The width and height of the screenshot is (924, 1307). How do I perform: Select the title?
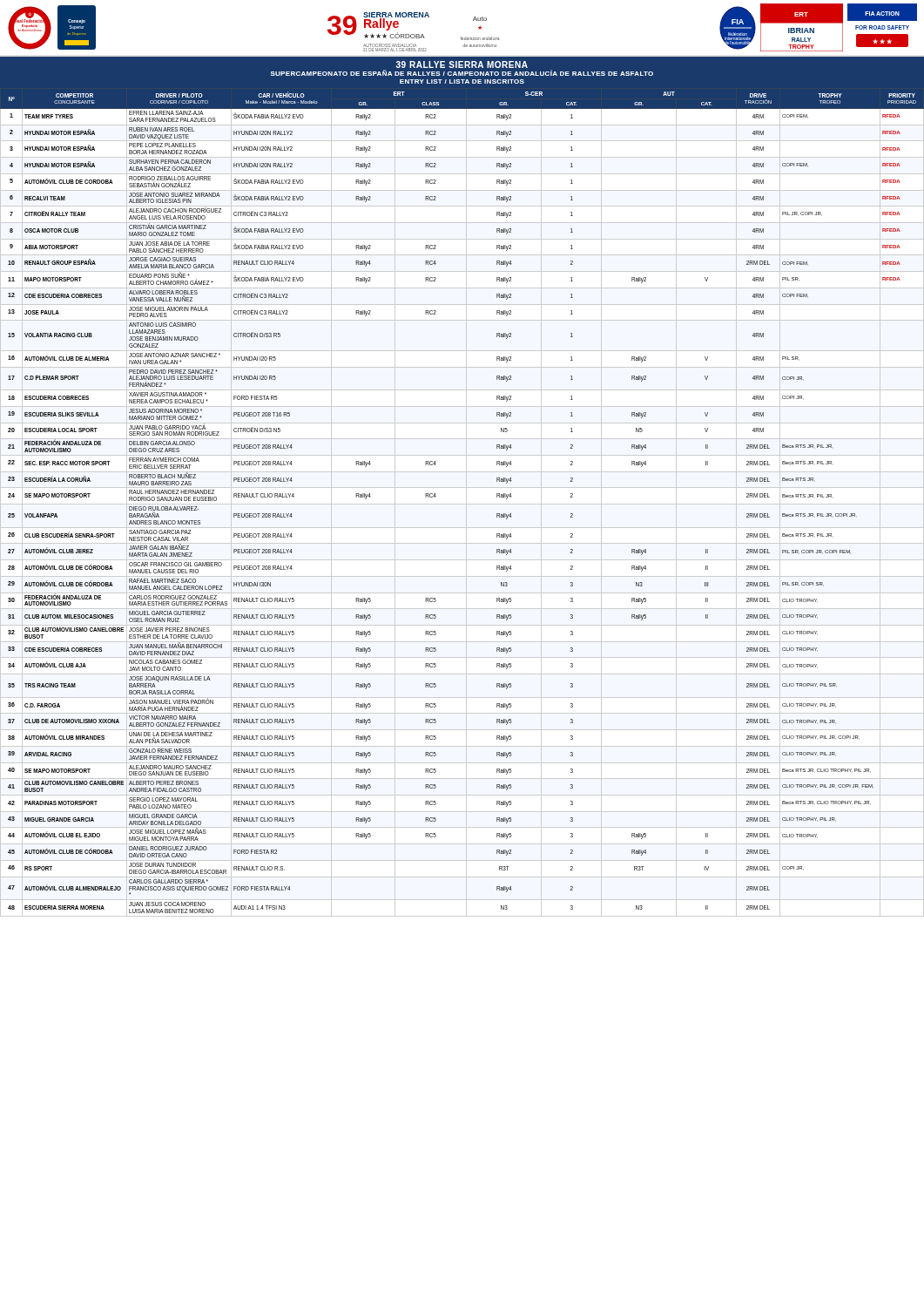click(x=462, y=73)
